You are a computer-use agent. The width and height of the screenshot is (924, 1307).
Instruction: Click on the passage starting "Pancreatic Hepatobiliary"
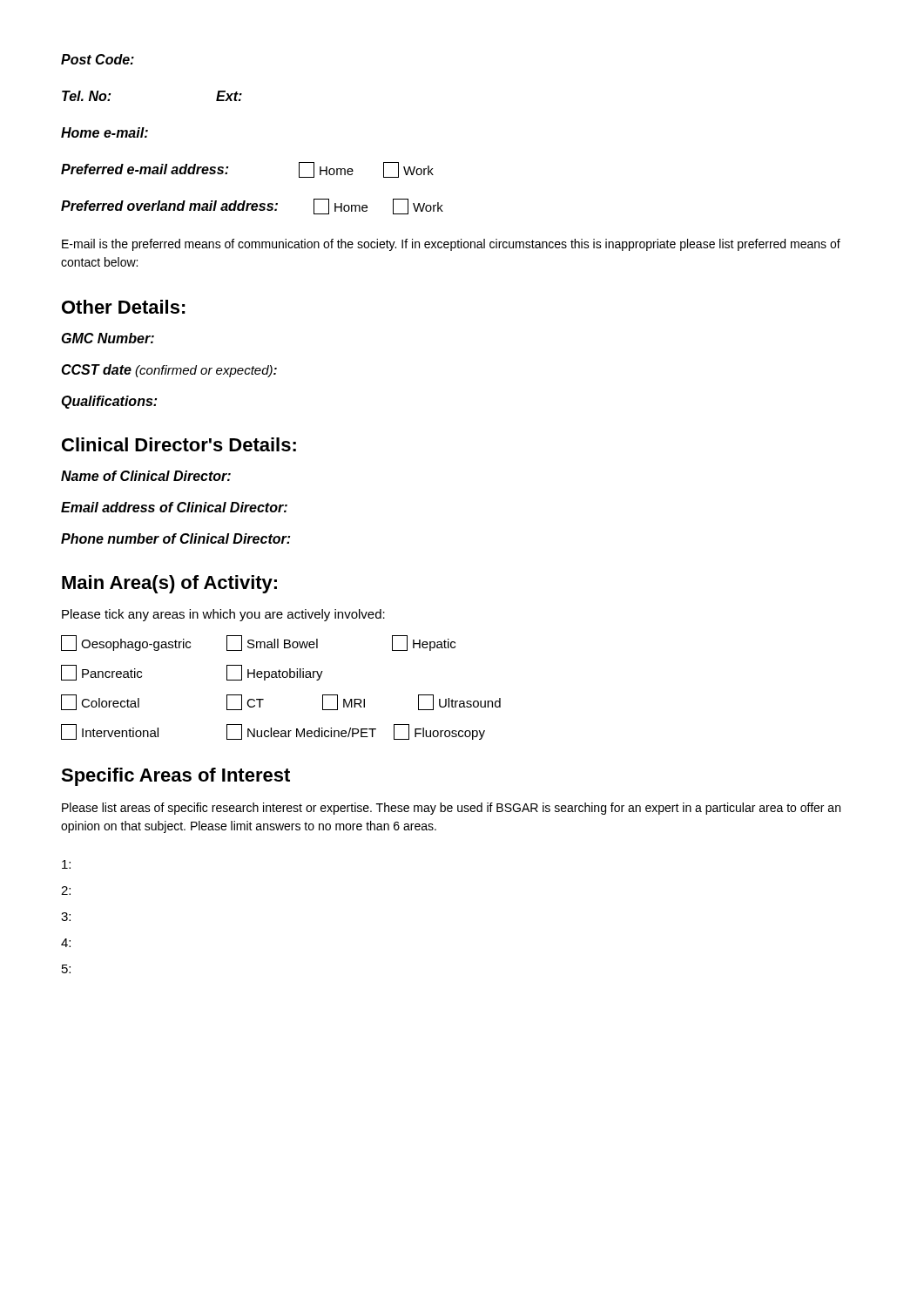pyautogui.click(x=95, y=672)
